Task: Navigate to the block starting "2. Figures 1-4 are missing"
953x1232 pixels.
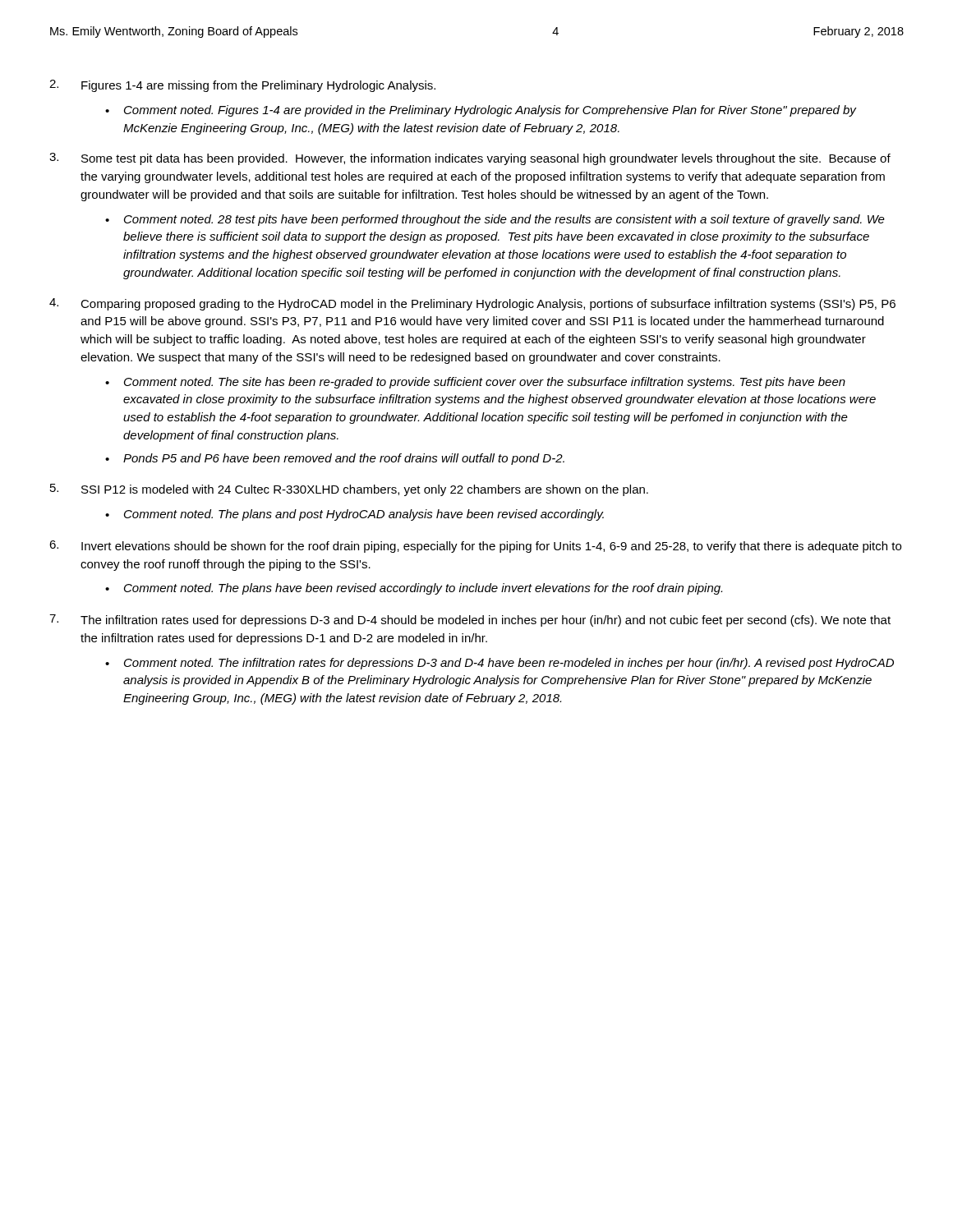Action: [476, 109]
